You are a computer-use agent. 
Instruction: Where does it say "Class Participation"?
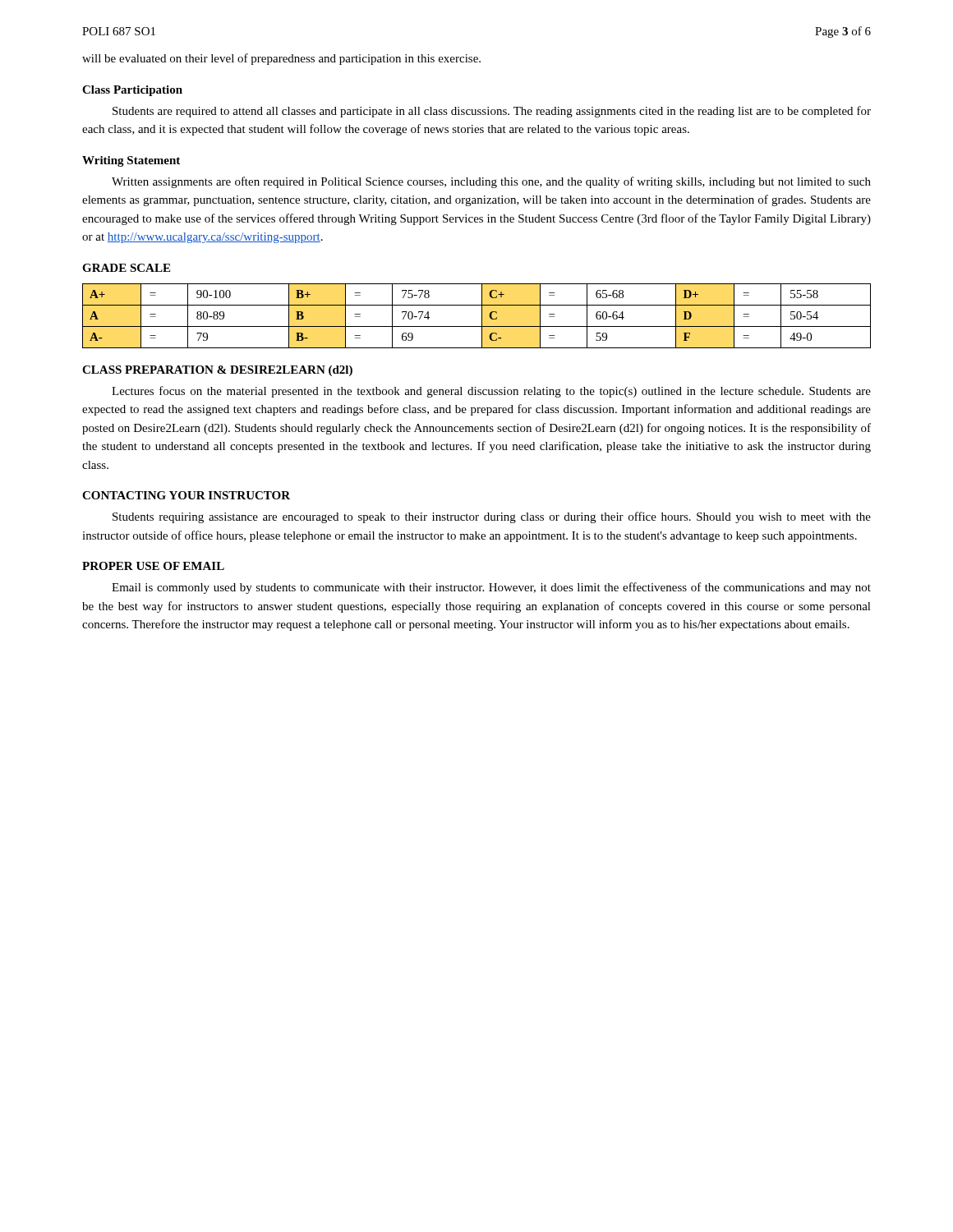[x=132, y=89]
